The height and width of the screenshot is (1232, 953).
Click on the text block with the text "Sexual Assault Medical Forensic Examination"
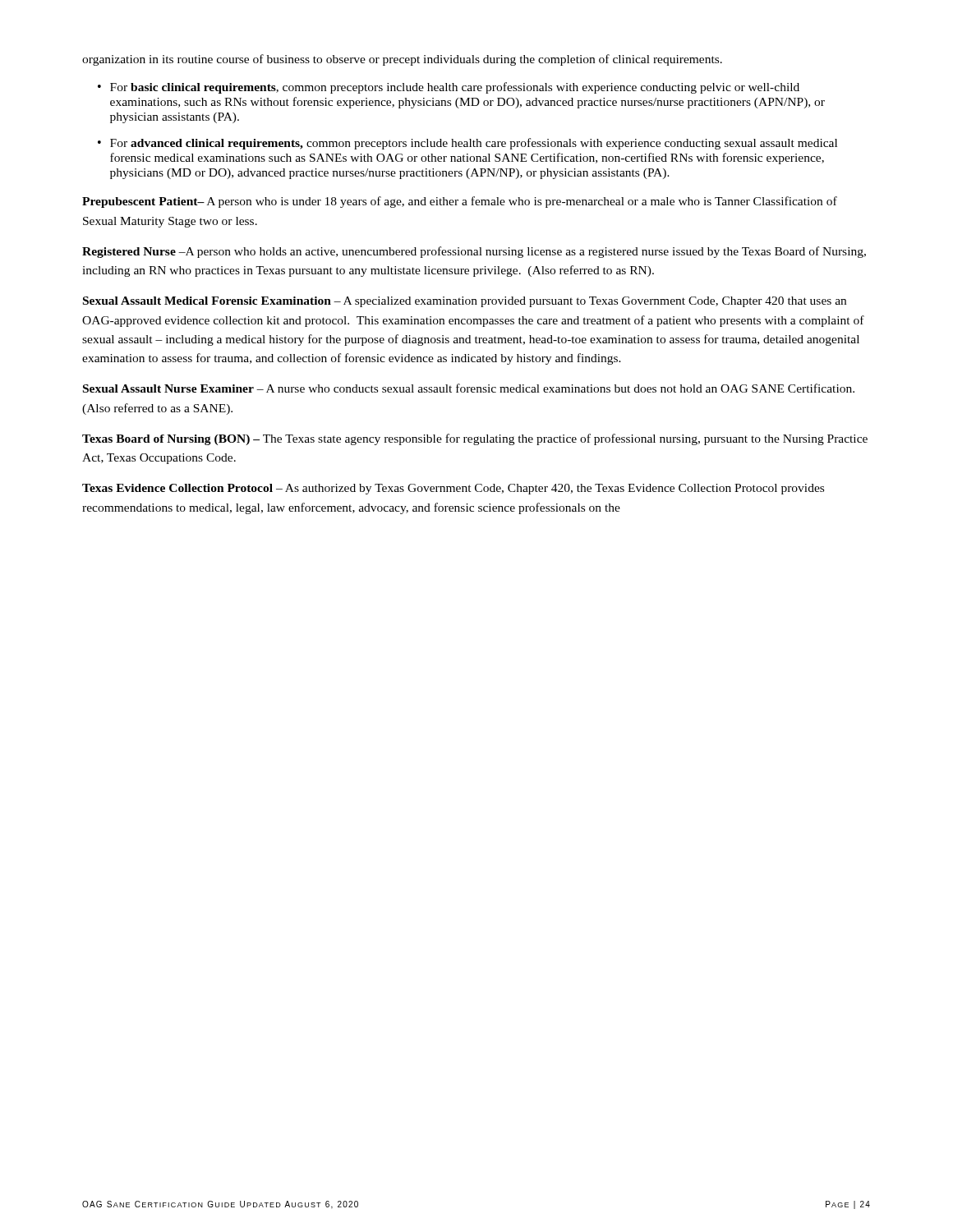pos(473,329)
